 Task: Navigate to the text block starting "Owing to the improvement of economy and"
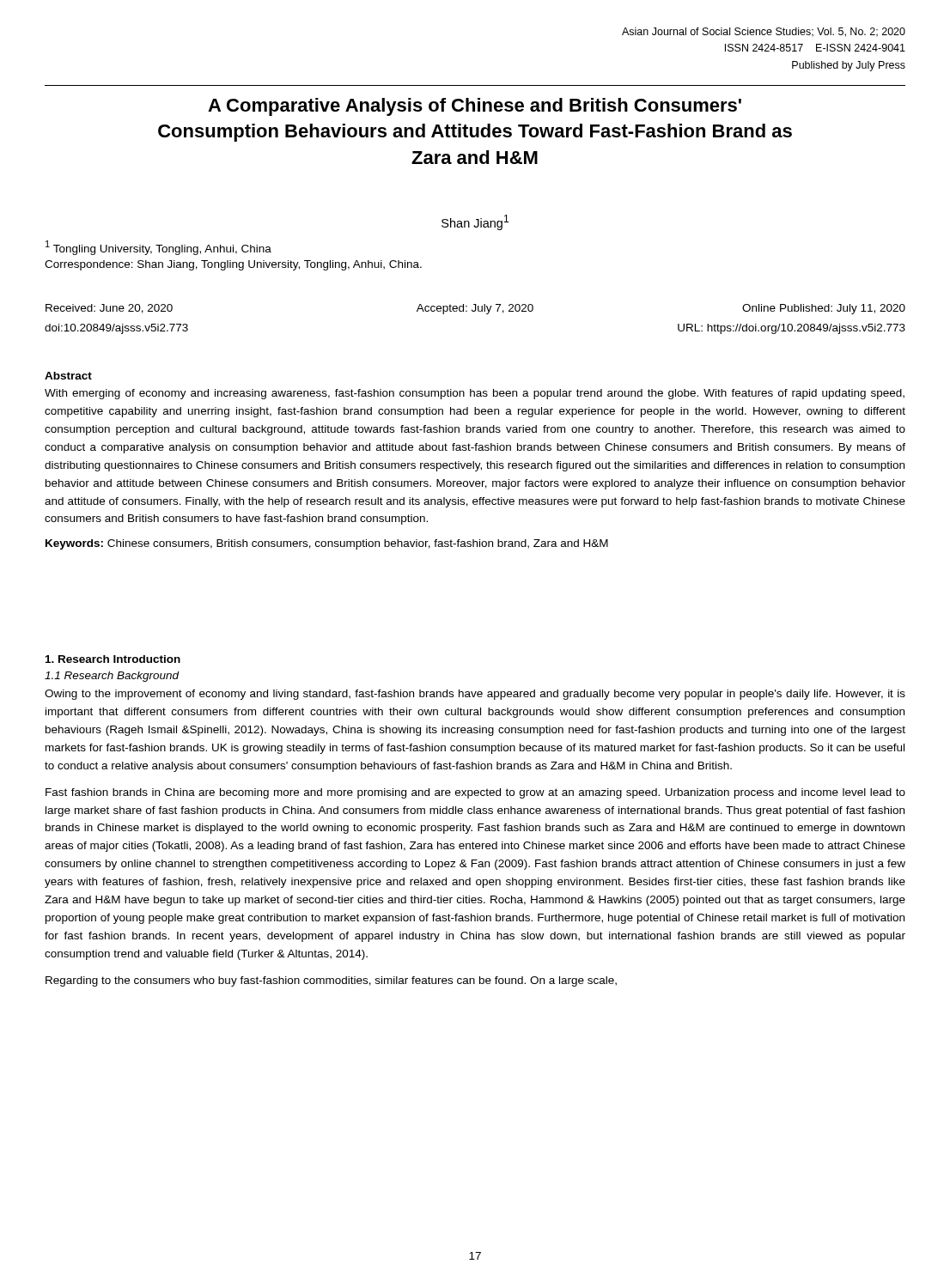(475, 729)
